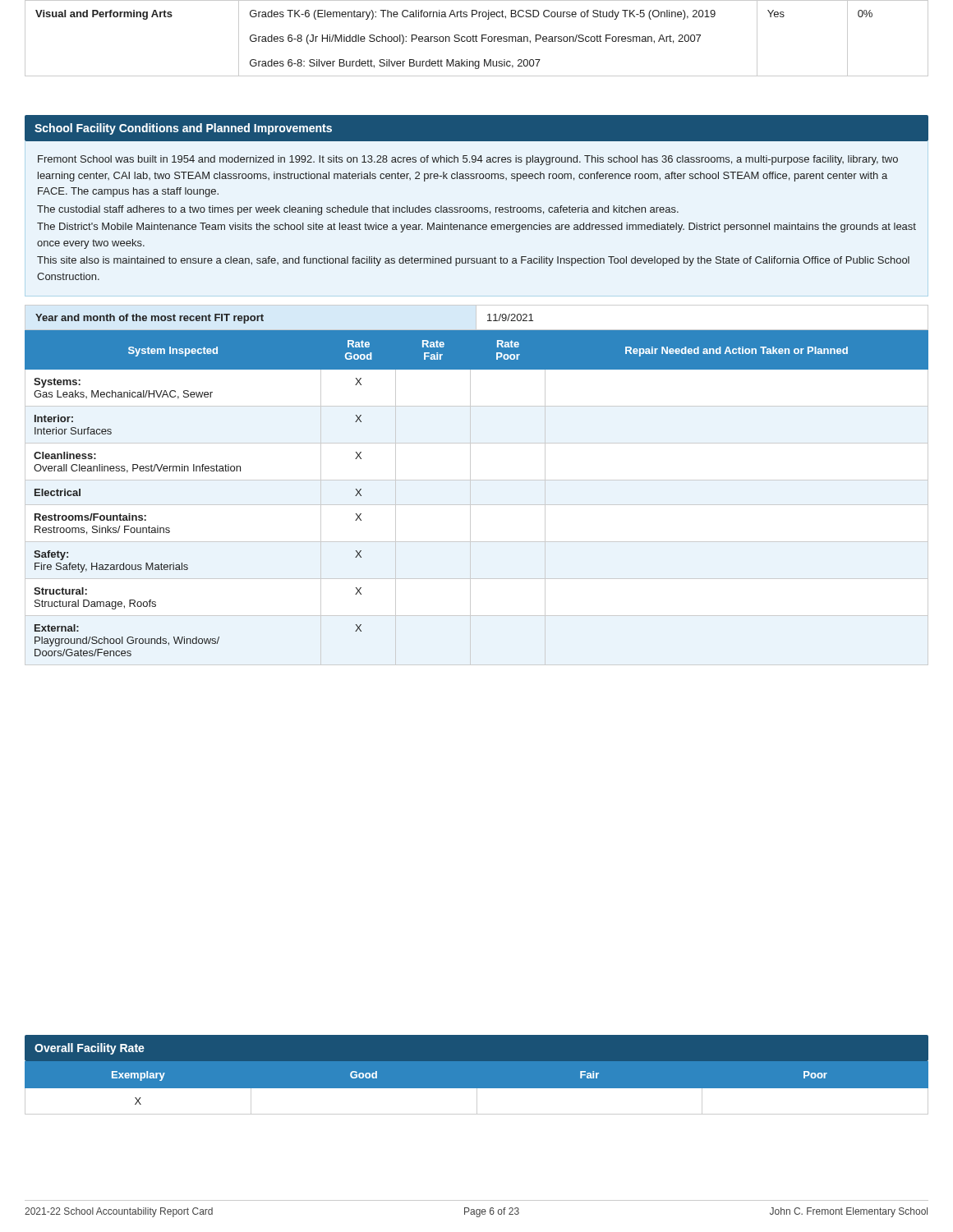Locate the region starting "The District's Mobile Maintenance Team visits the"

pyautogui.click(x=476, y=234)
